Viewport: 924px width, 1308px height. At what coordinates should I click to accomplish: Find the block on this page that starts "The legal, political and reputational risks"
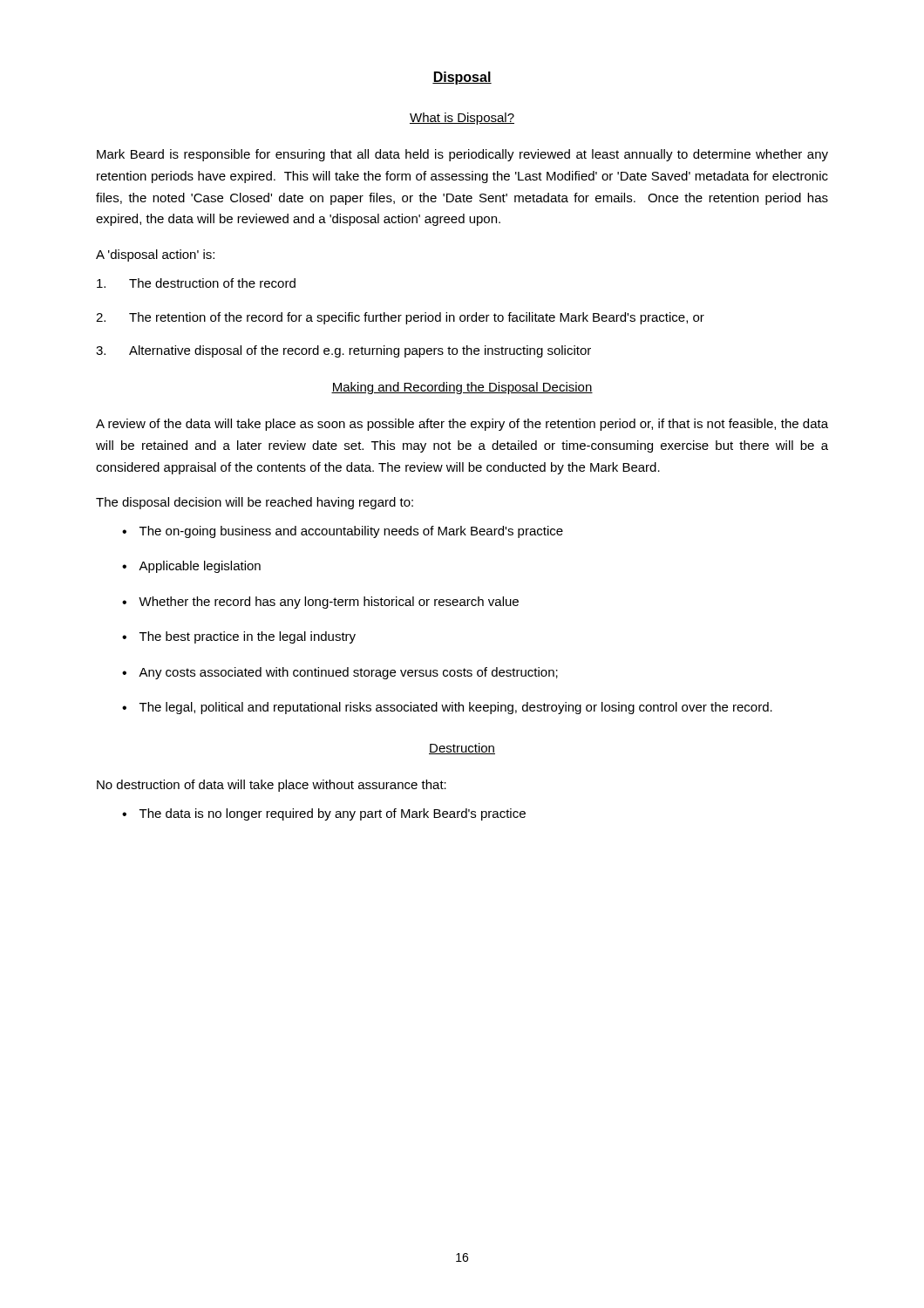456,707
